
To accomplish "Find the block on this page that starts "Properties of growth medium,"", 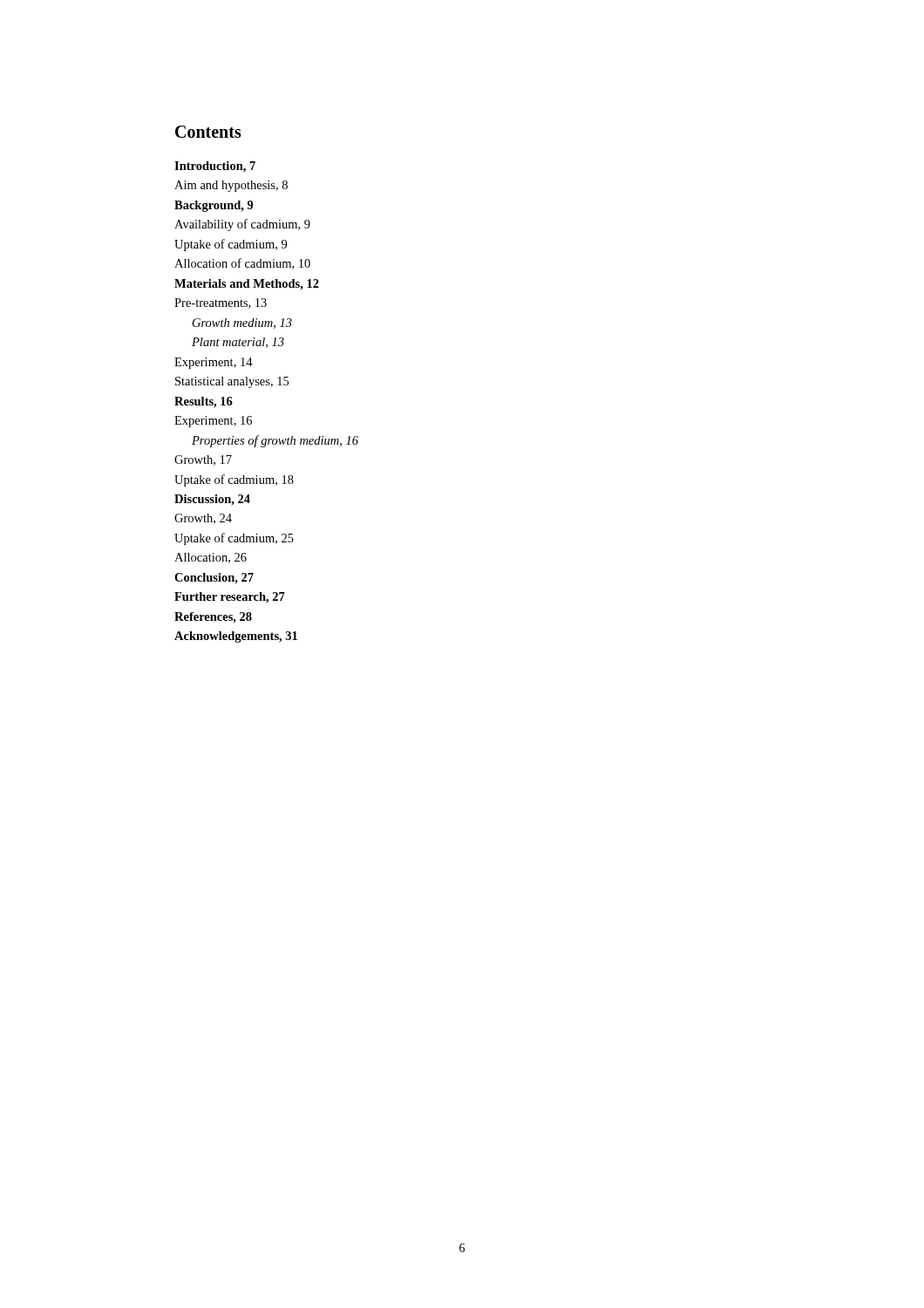I will pyautogui.click(x=275, y=440).
